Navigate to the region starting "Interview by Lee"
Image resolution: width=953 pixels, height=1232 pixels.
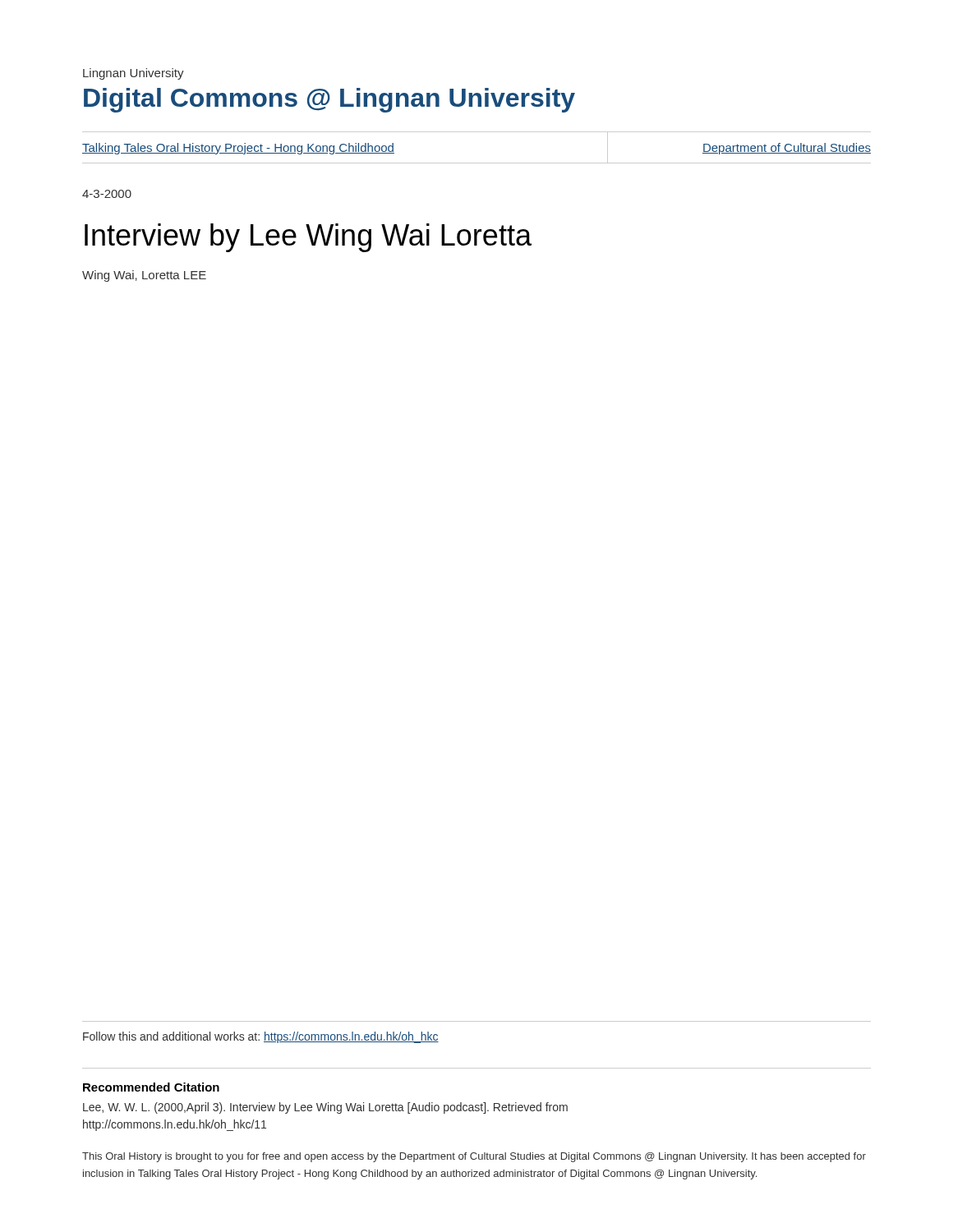[307, 235]
